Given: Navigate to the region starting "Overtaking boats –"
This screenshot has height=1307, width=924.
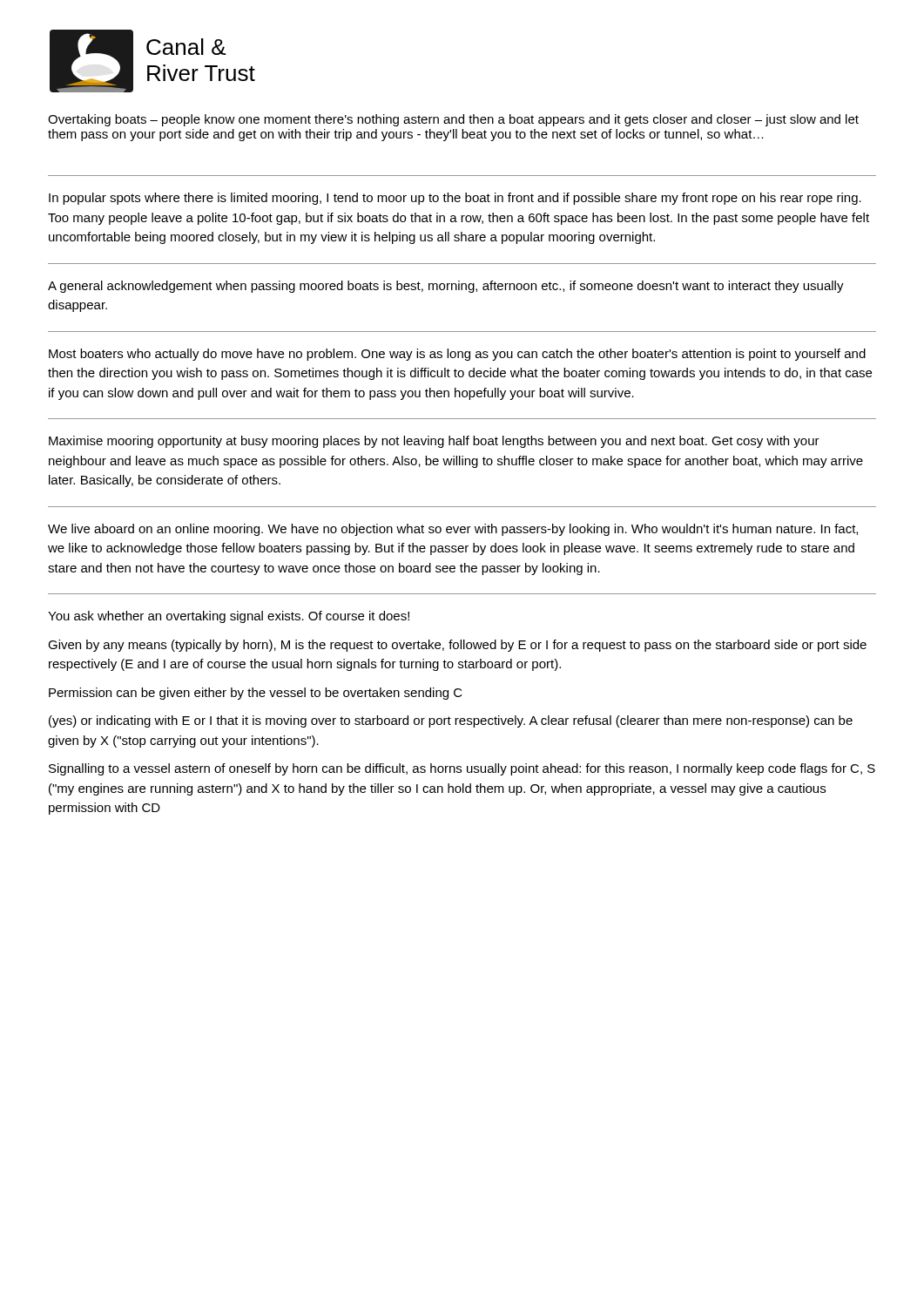Looking at the screenshot, I should point(462,126).
